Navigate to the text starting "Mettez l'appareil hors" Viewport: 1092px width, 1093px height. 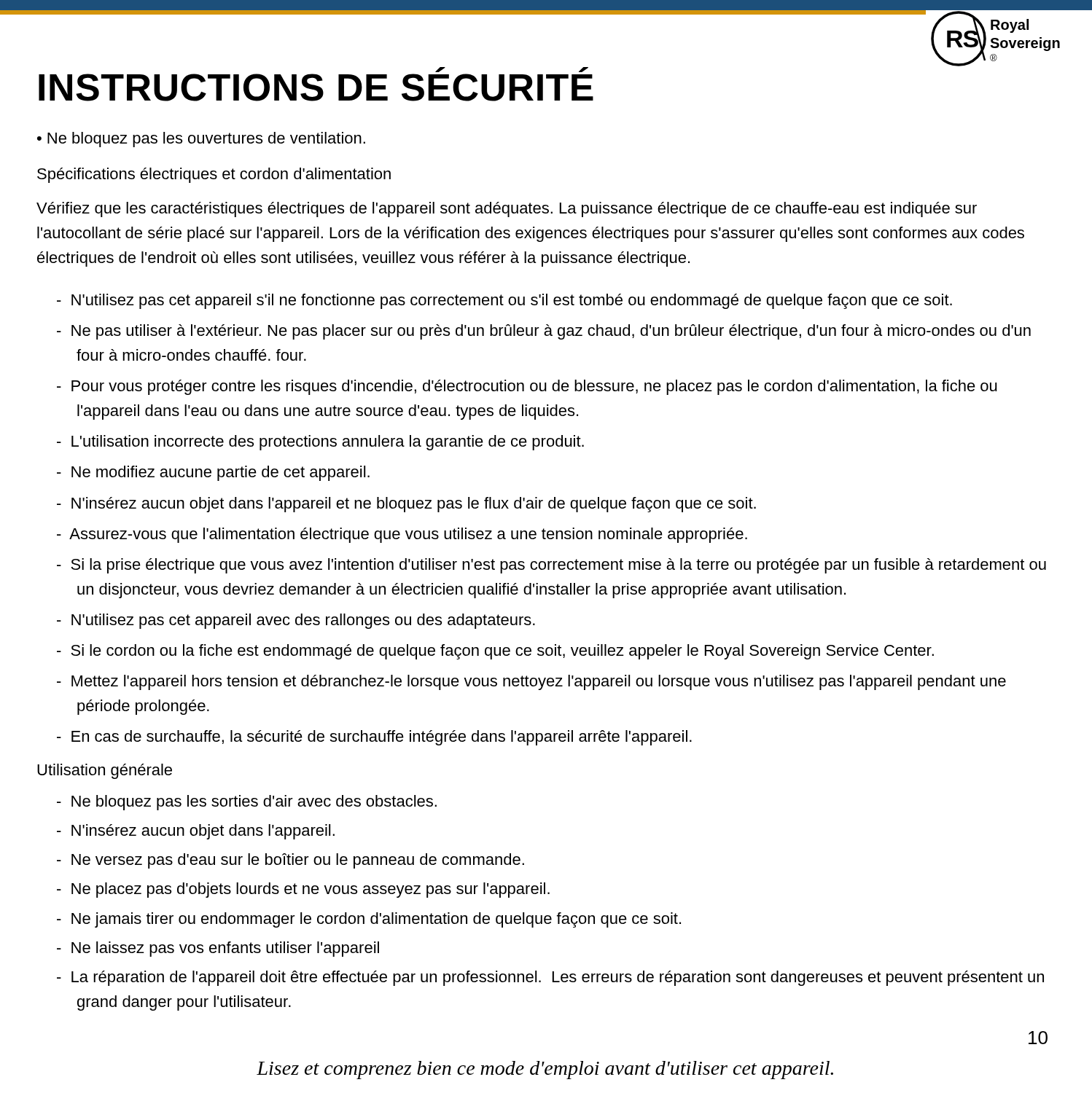click(531, 693)
